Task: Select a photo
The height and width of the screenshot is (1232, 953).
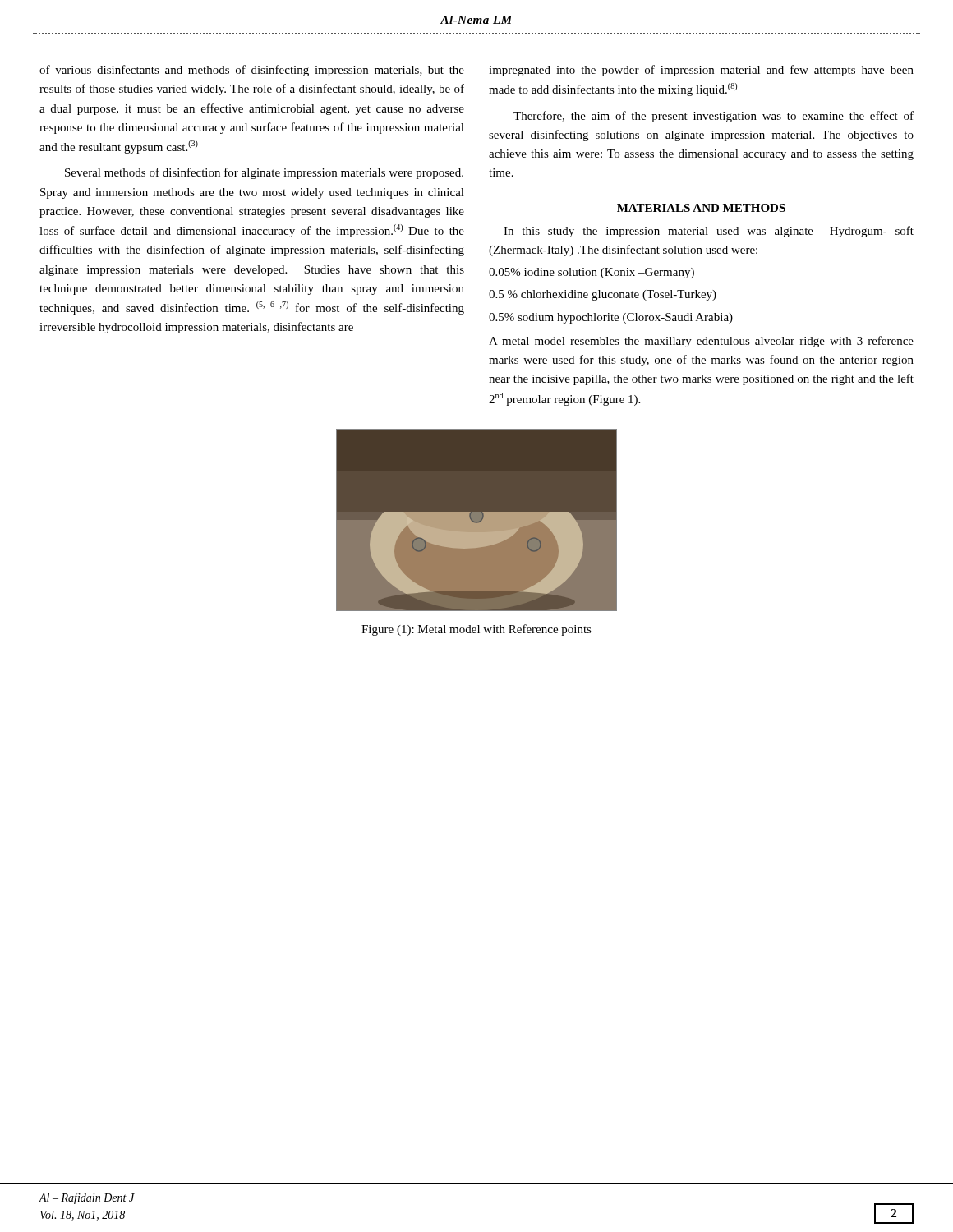Action: 476,520
